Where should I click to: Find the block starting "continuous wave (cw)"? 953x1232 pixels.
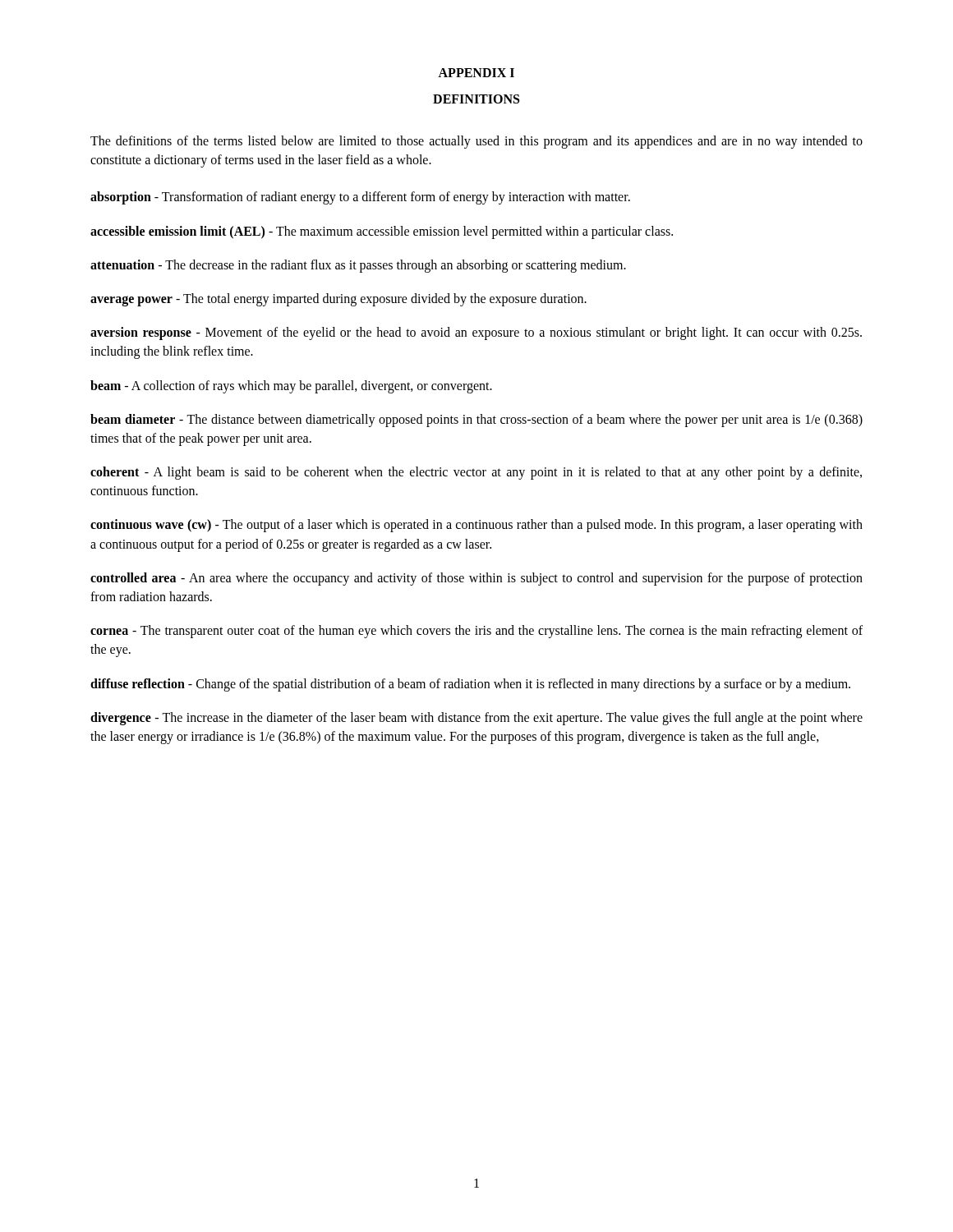point(476,534)
